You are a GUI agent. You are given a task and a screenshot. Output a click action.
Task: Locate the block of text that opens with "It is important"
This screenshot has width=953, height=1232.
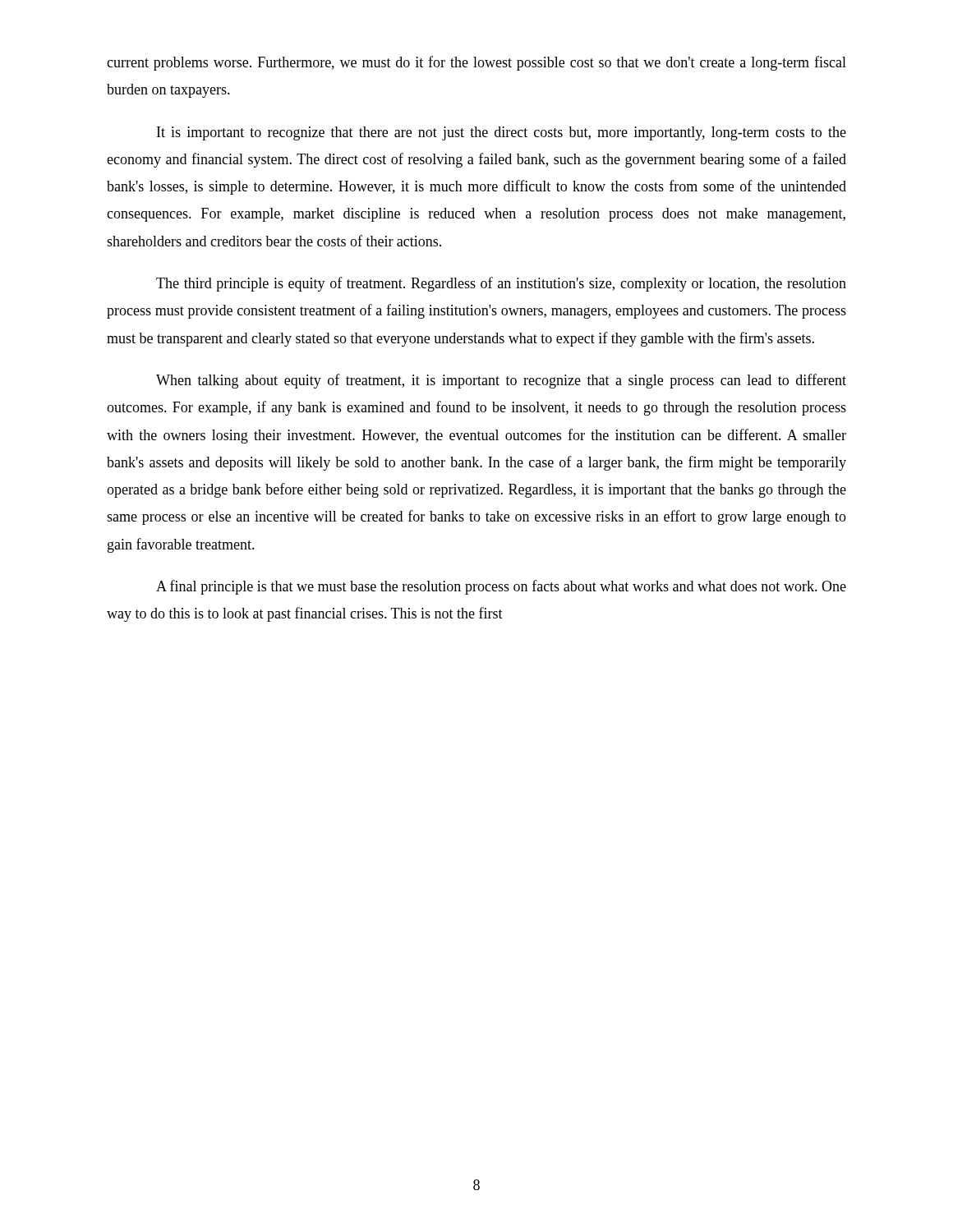pyautogui.click(x=476, y=187)
